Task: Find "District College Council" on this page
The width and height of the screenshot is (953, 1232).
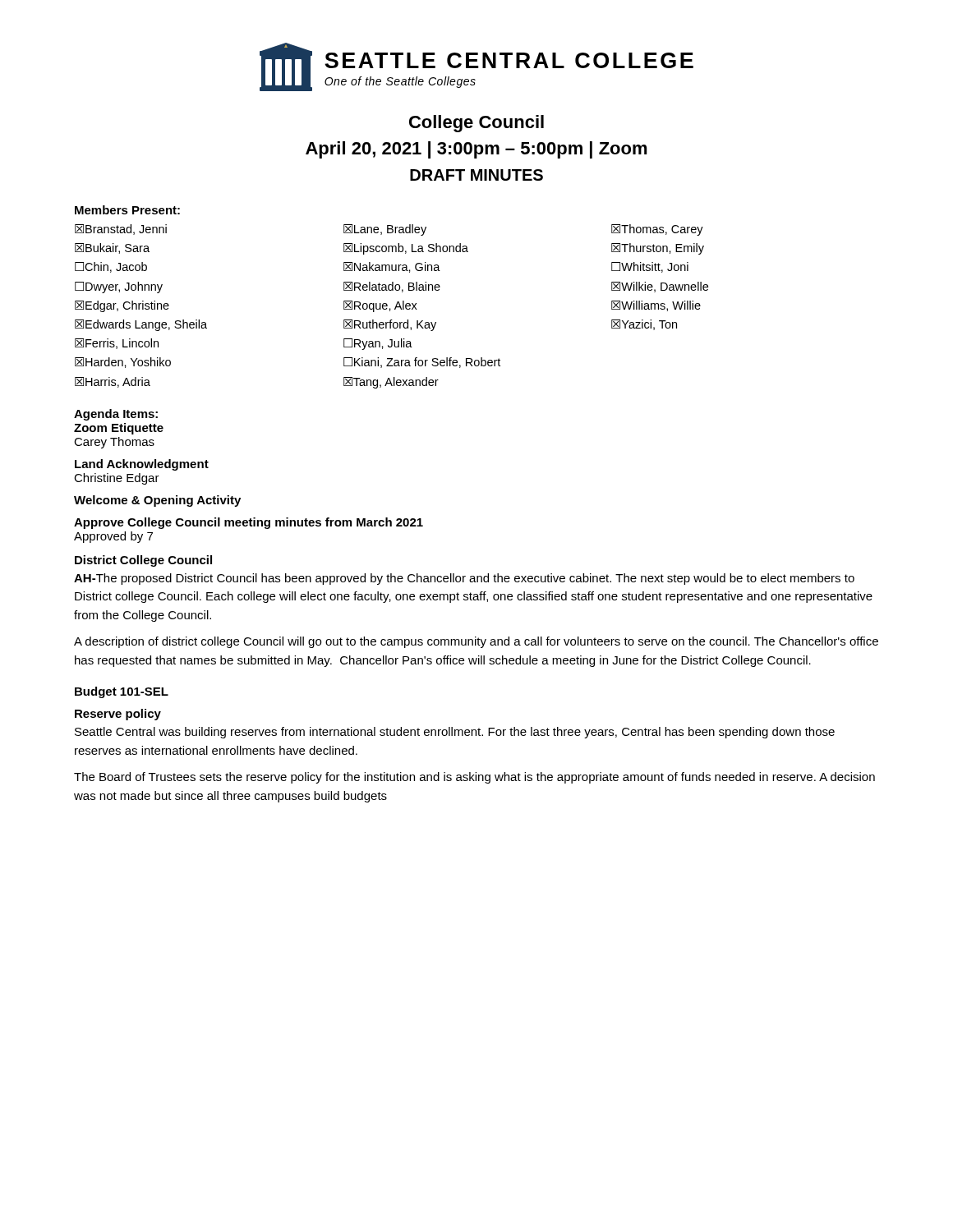Action: click(143, 560)
